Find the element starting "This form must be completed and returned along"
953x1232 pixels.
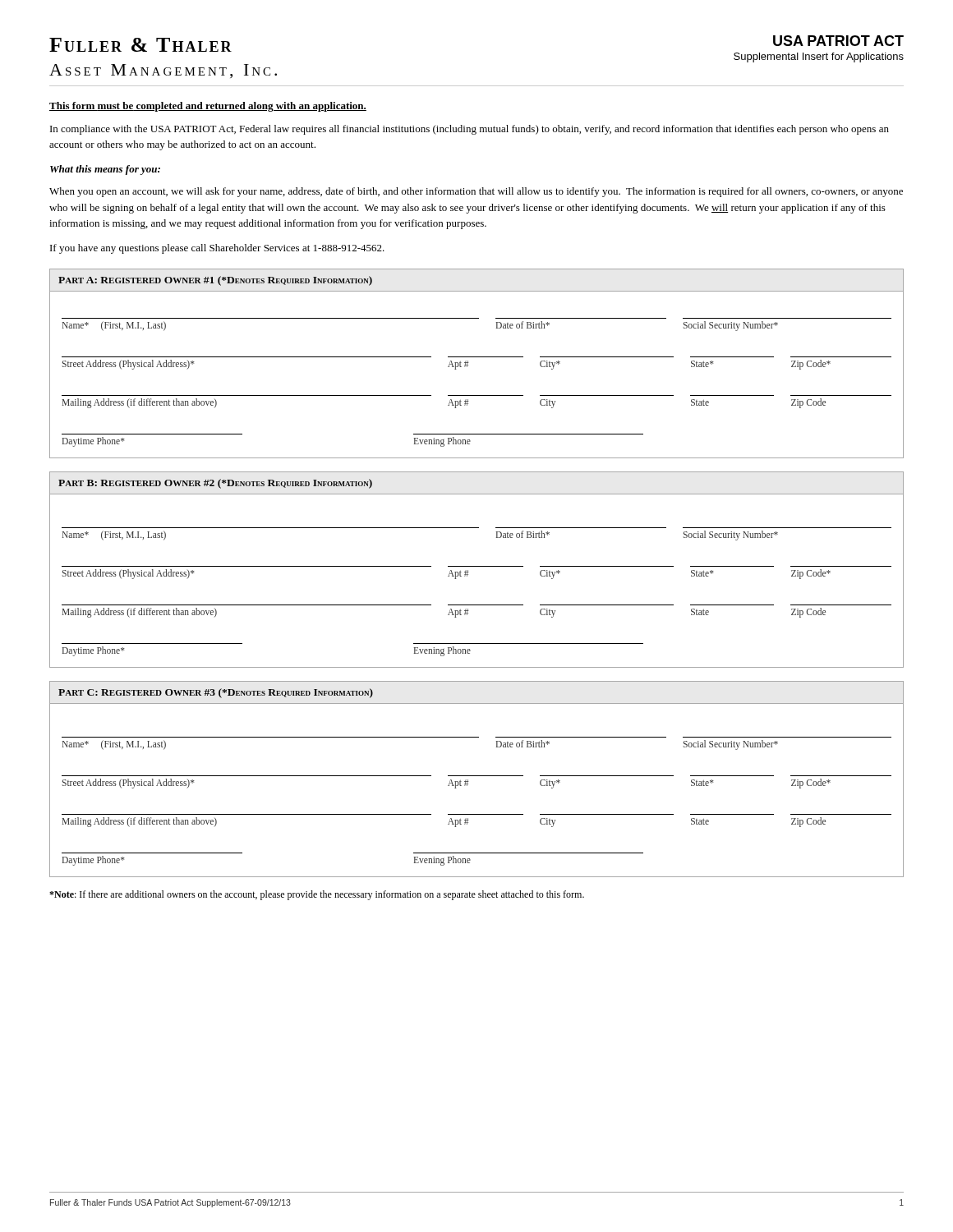point(208,107)
